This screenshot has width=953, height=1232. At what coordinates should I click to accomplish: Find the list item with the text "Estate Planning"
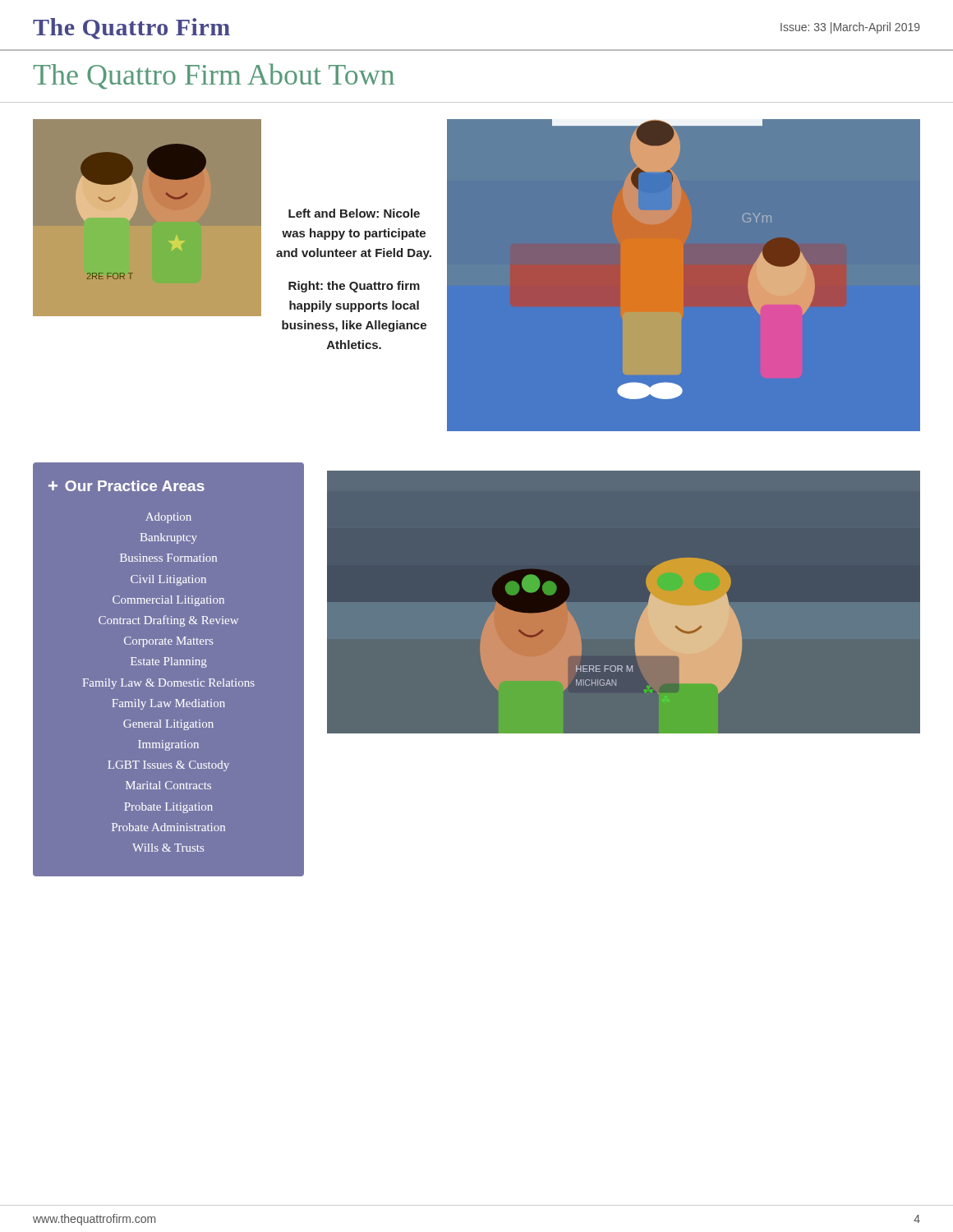click(168, 661)
